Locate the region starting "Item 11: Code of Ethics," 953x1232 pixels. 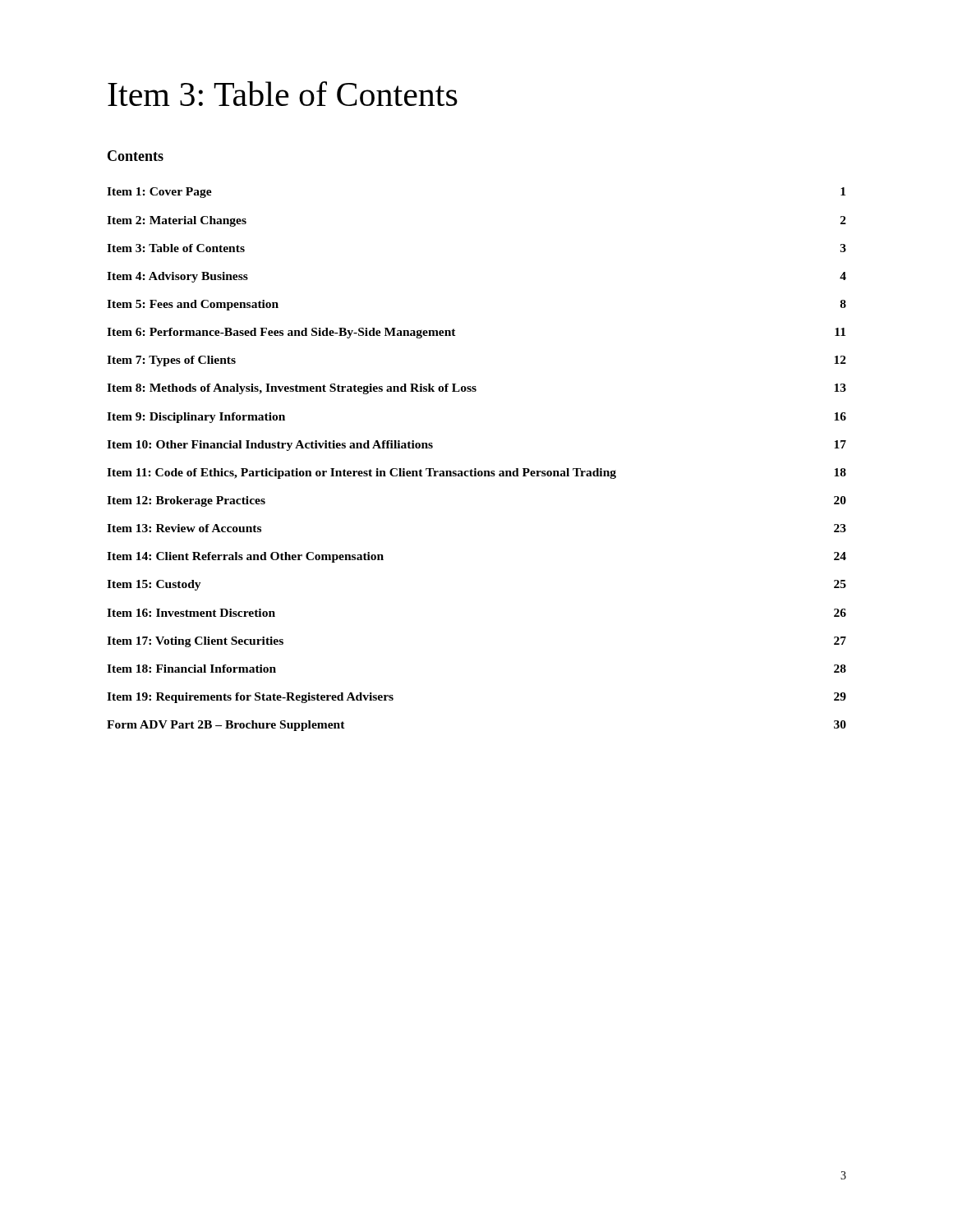tap(476, 472)
